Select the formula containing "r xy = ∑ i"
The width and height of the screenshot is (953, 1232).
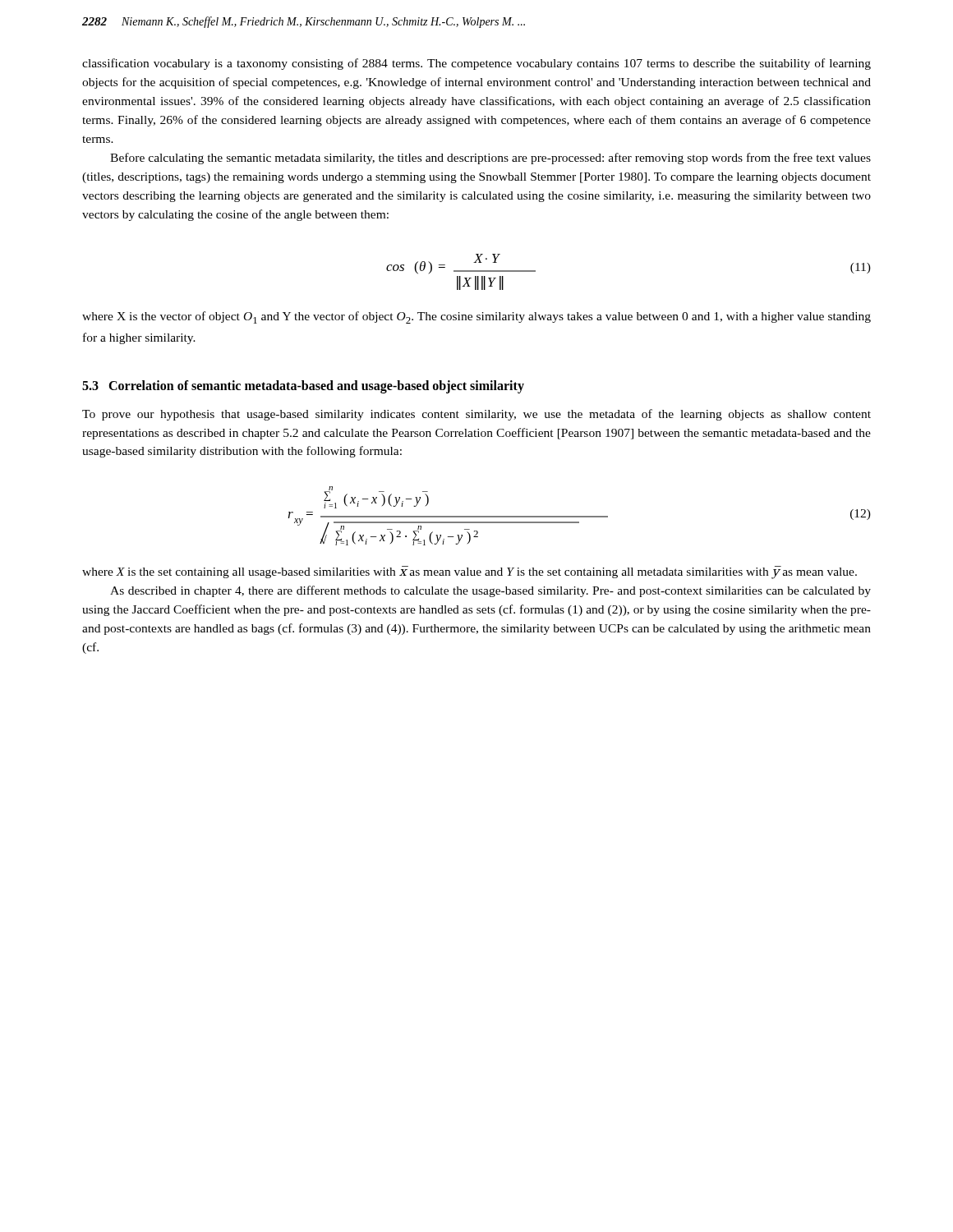click(579, 514)
